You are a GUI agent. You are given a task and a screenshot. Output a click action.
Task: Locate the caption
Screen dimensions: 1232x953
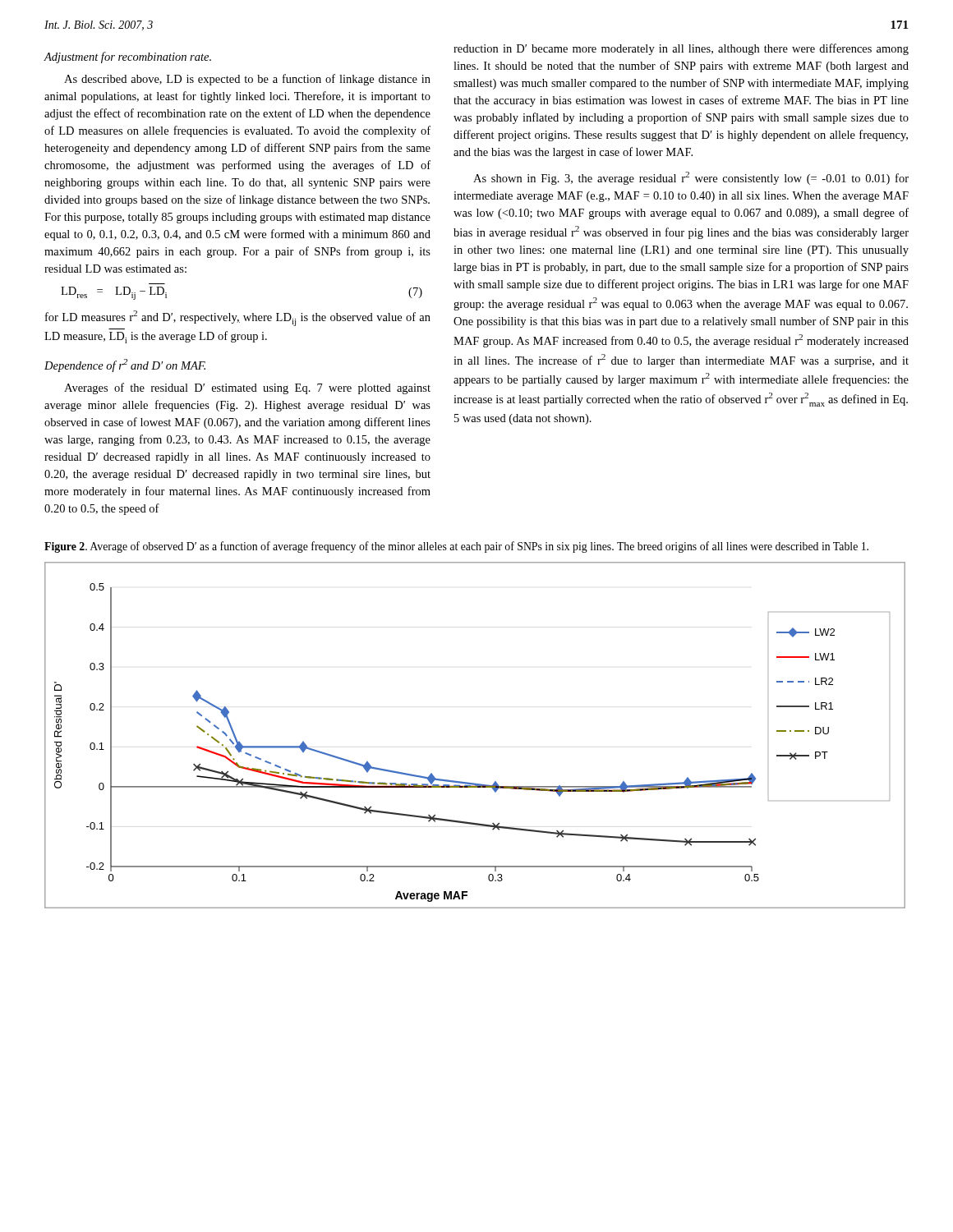[x=457, y=547]
